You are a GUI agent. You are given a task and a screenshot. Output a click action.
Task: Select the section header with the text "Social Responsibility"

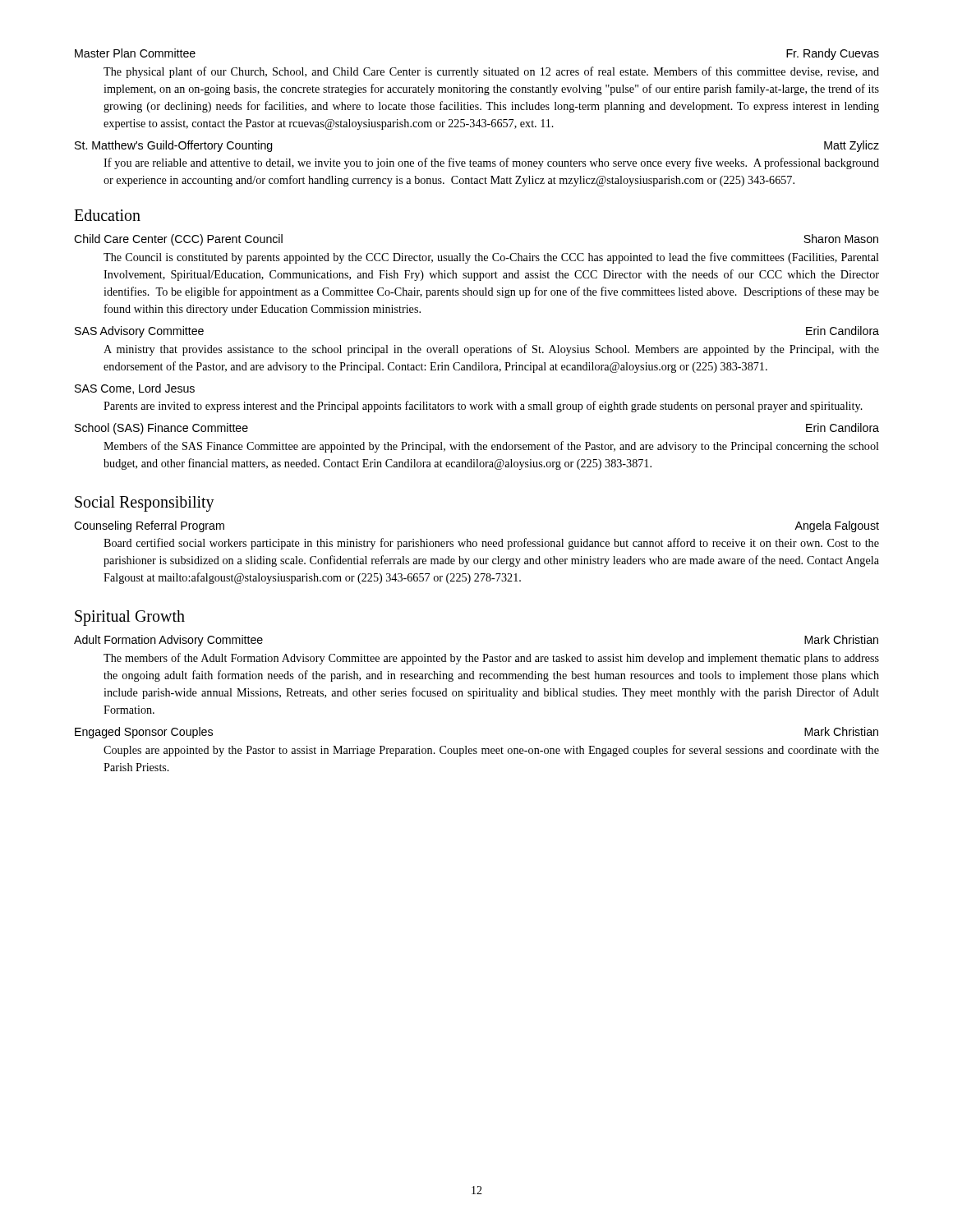pyautogui.click(x=144, y=502)
